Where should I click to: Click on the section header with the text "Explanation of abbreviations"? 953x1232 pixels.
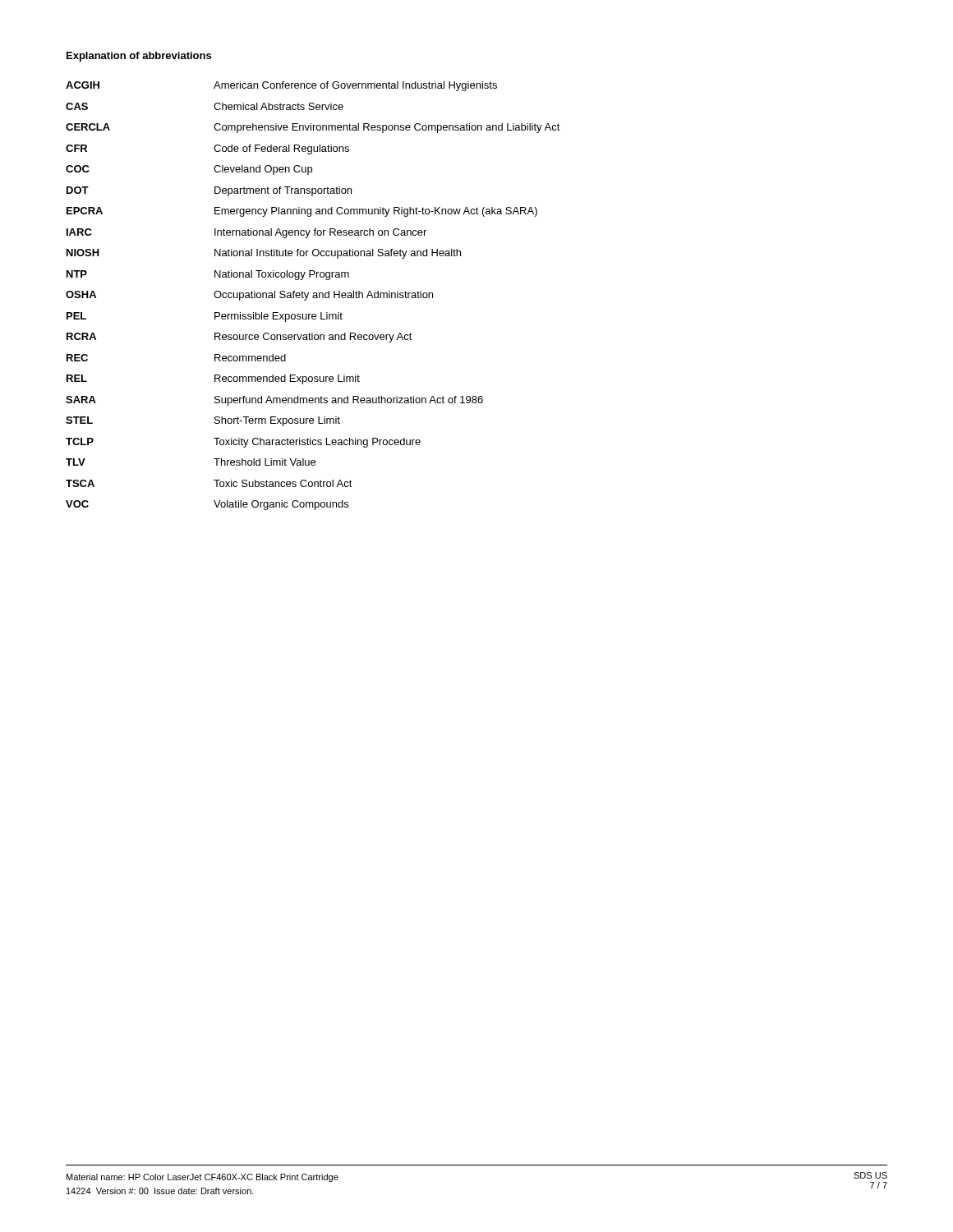coord(139,55)
